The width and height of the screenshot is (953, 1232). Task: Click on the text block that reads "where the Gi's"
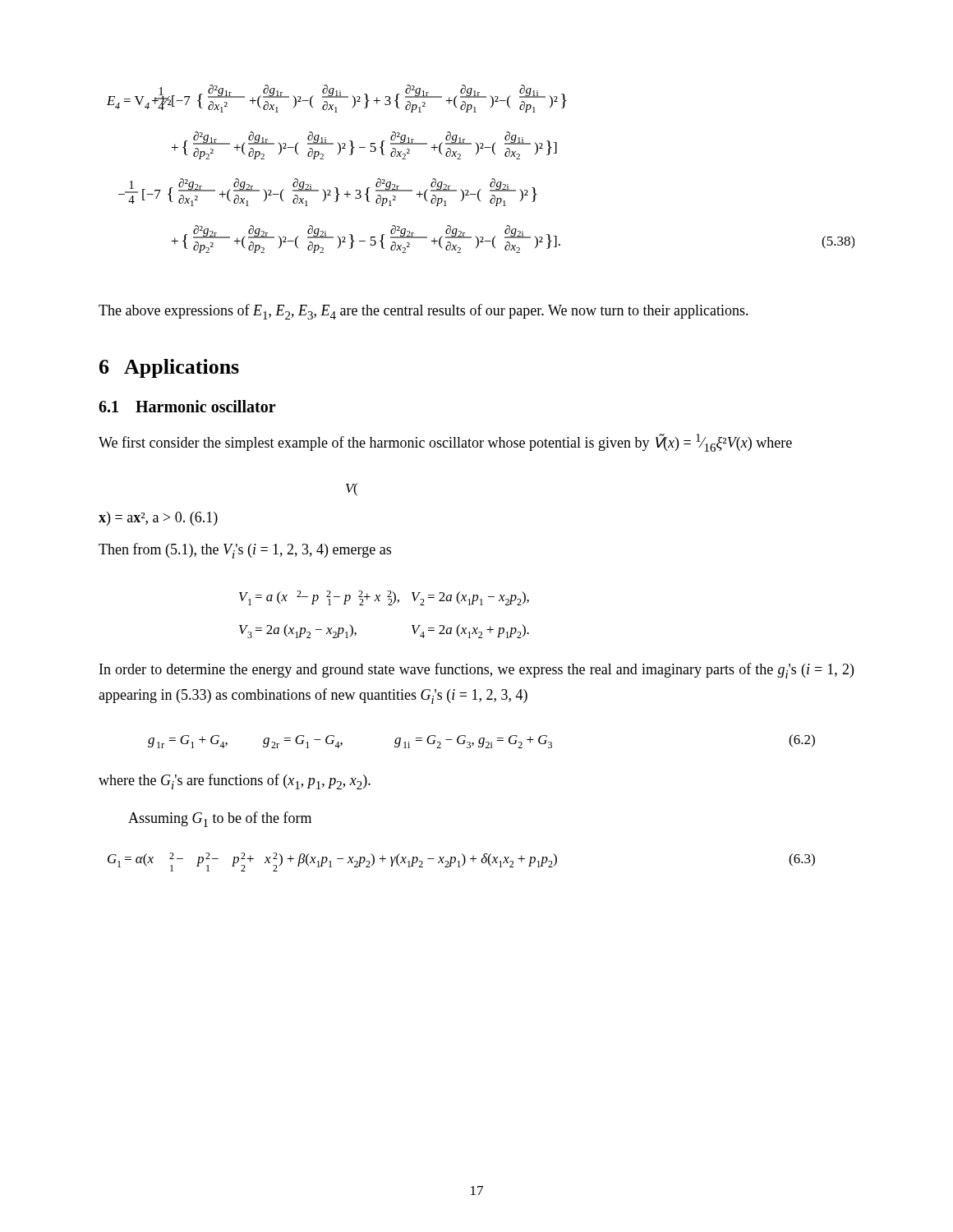click(235, 782)
